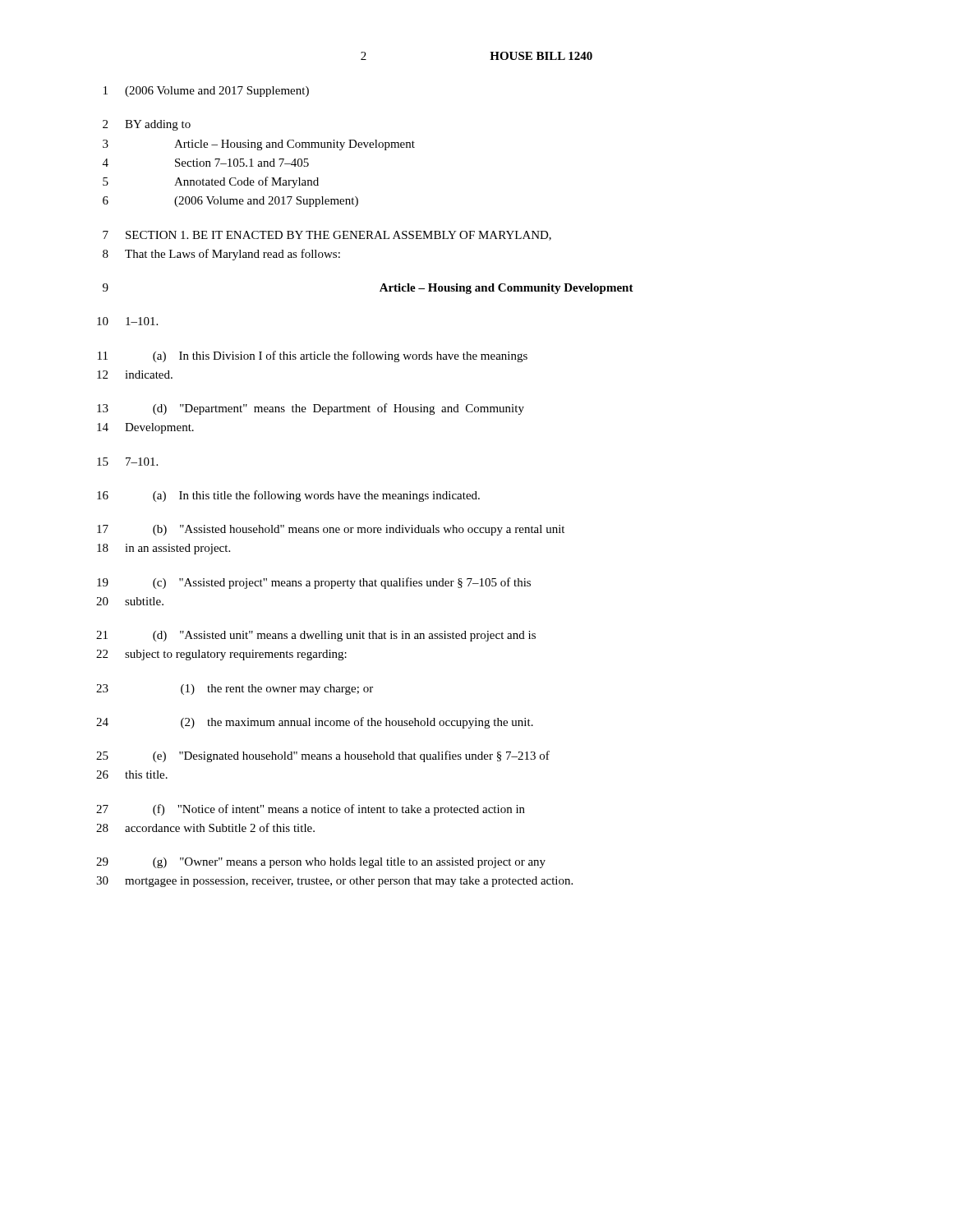Where is the passage that starts "1 (2006 Volume and 2017"?

click(x=206, y=92)
